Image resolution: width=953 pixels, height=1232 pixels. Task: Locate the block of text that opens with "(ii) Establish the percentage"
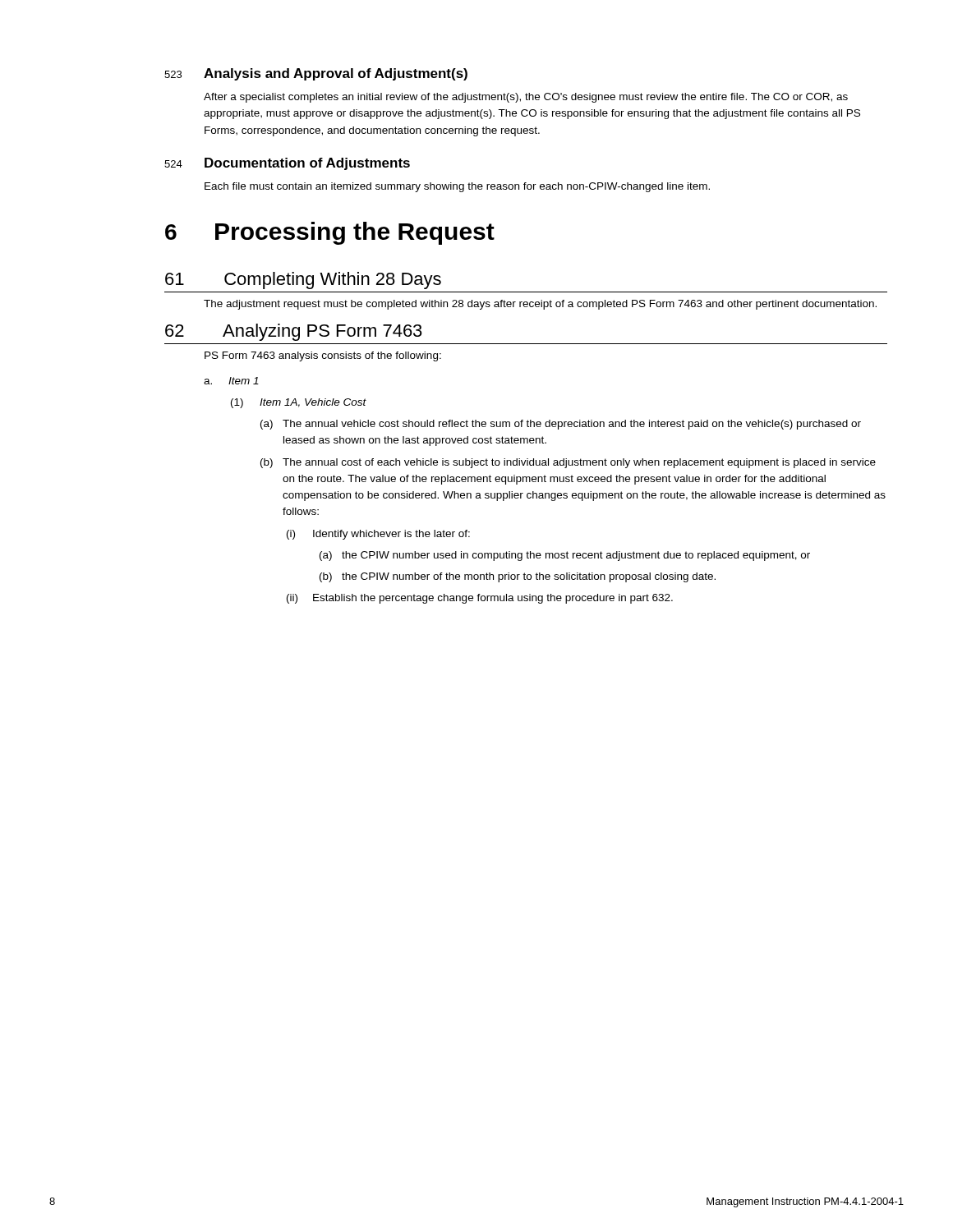coord(480,598)
